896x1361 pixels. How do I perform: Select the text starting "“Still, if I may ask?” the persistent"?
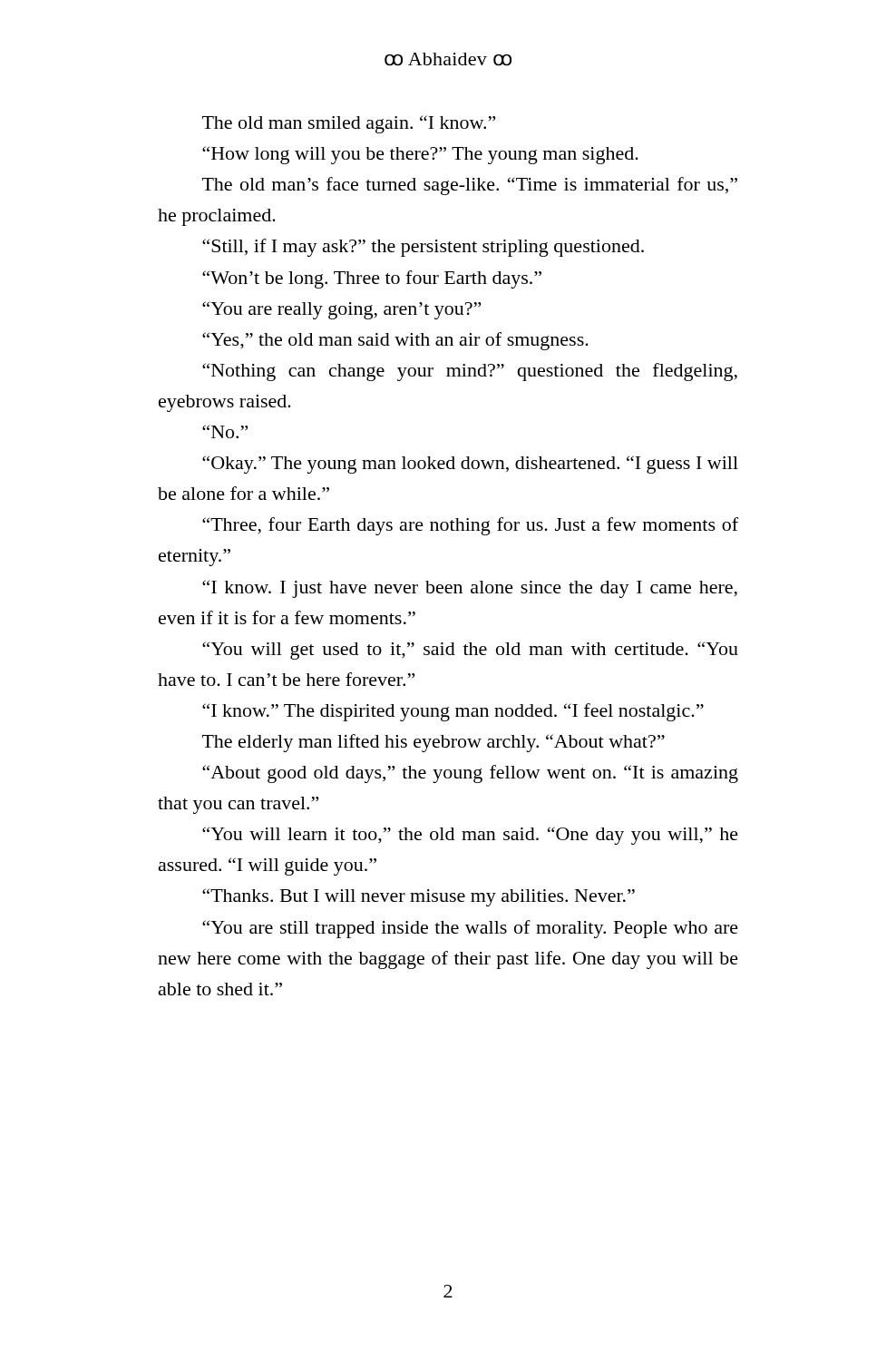tap(448, 246)
